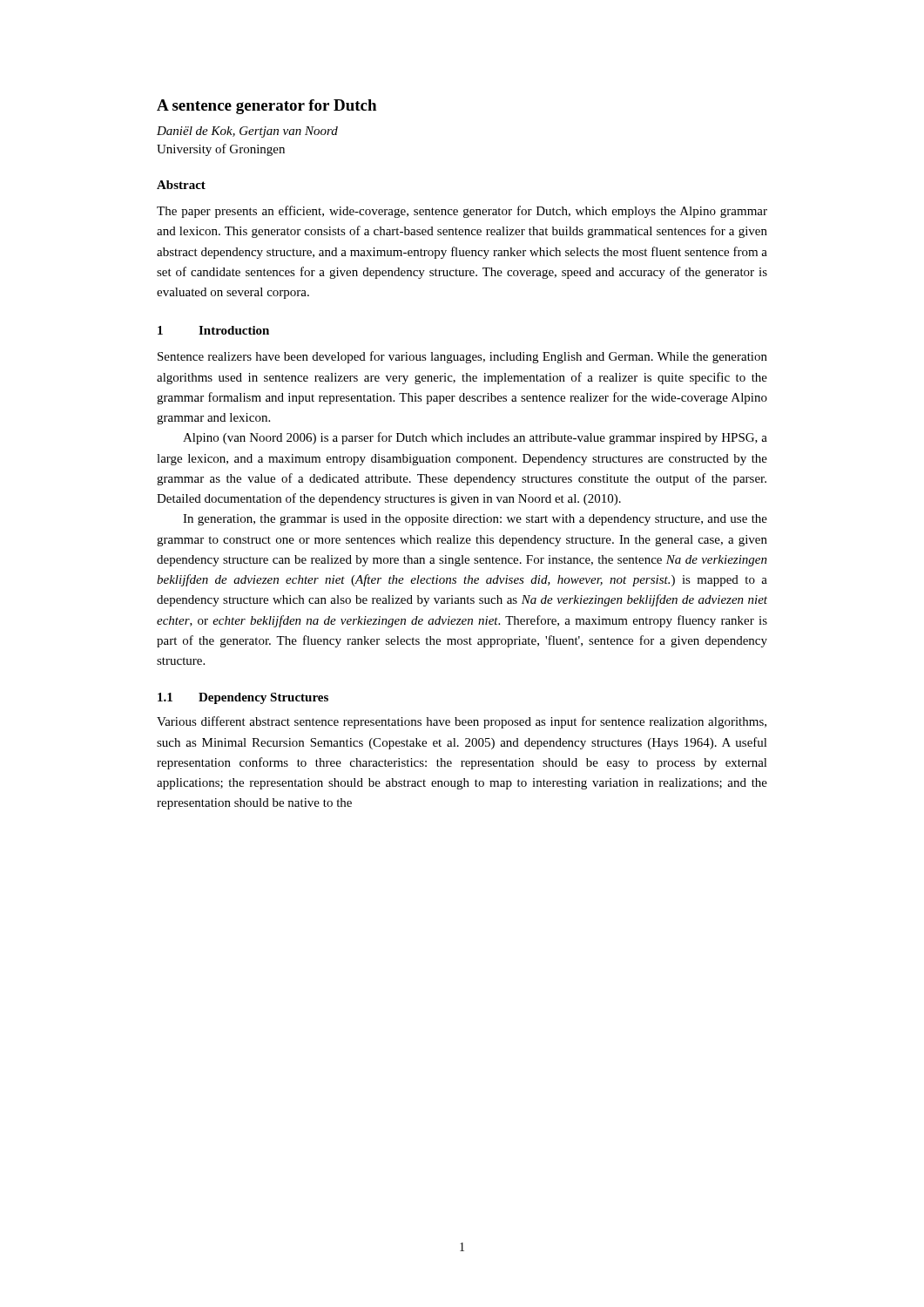
Task: Click on the text block that reads "Sentence realizers have been developed for various languages,"
Action: point(462,387)
